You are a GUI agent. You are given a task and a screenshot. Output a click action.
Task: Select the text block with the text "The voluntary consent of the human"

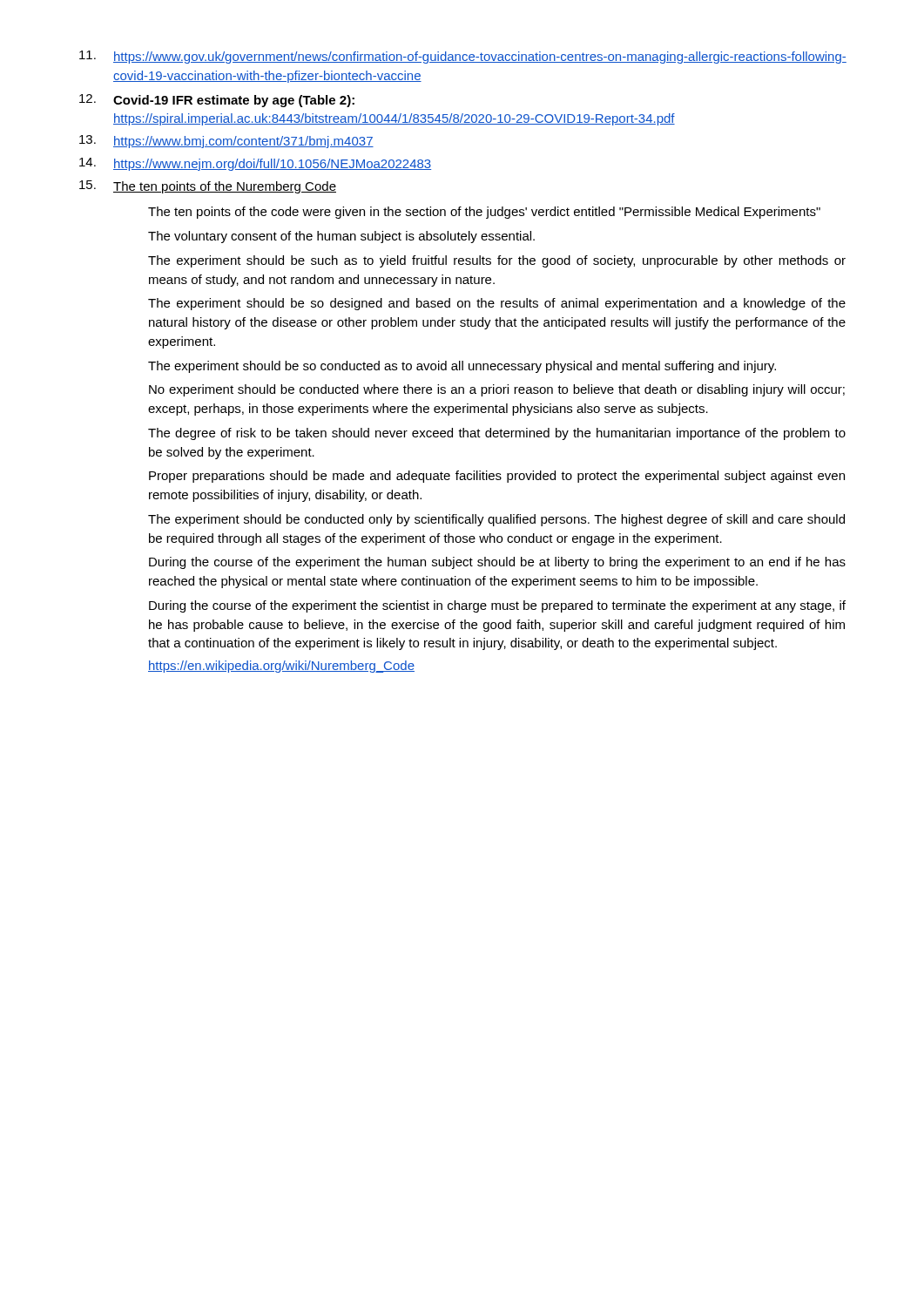pos(342,236)
